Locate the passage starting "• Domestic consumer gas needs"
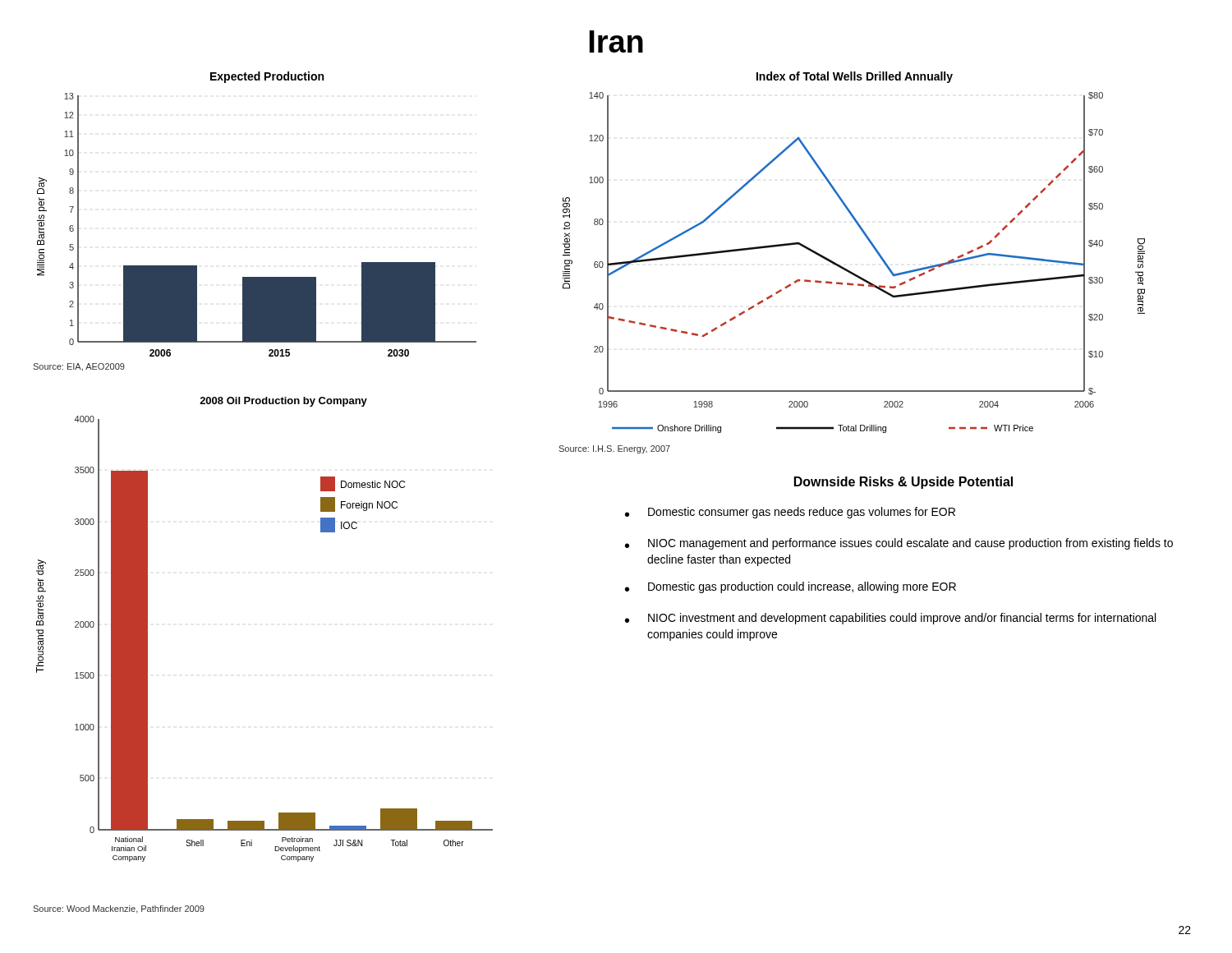 [790, 514]
